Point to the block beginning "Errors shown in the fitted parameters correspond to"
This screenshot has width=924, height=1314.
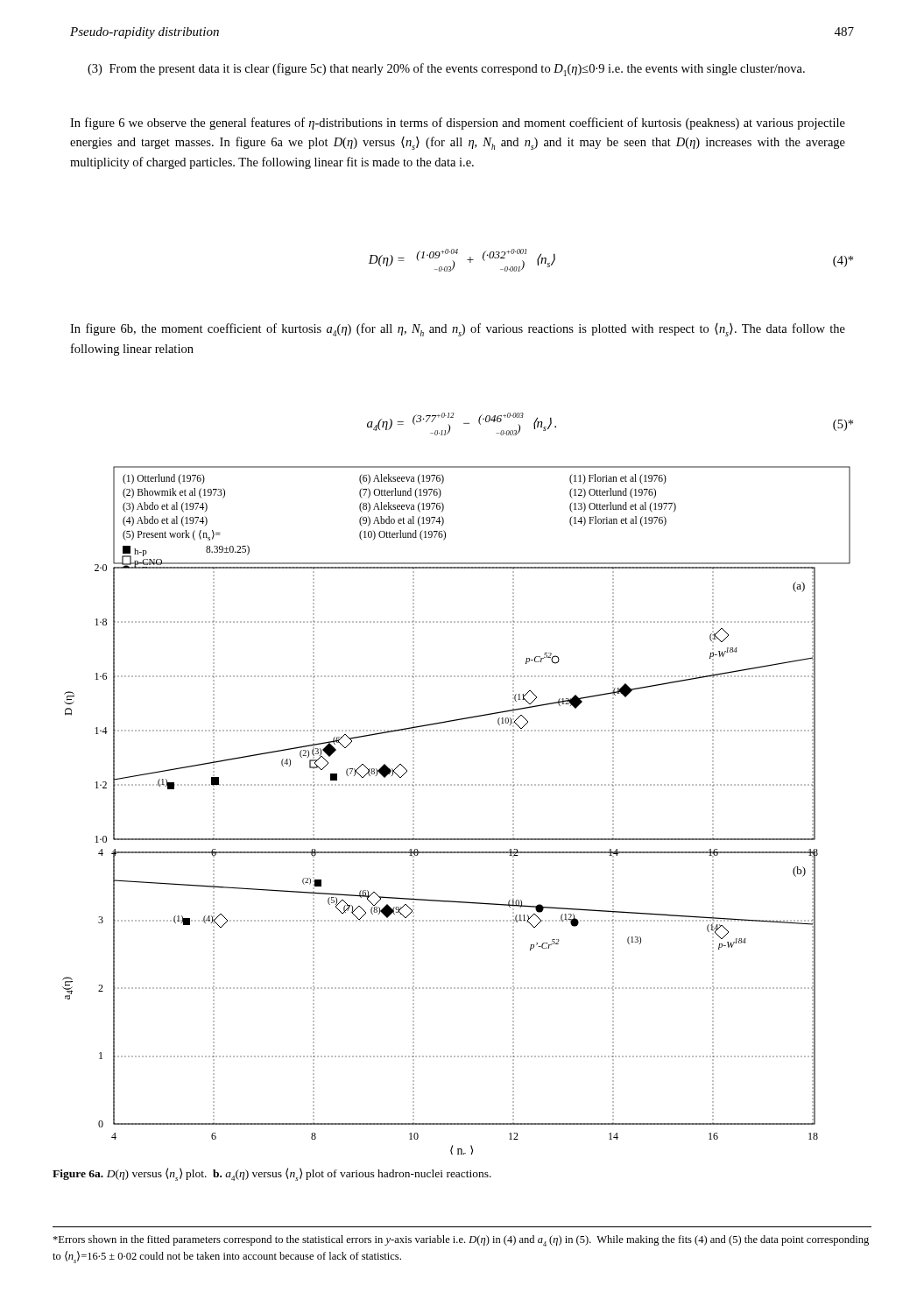461,1249
